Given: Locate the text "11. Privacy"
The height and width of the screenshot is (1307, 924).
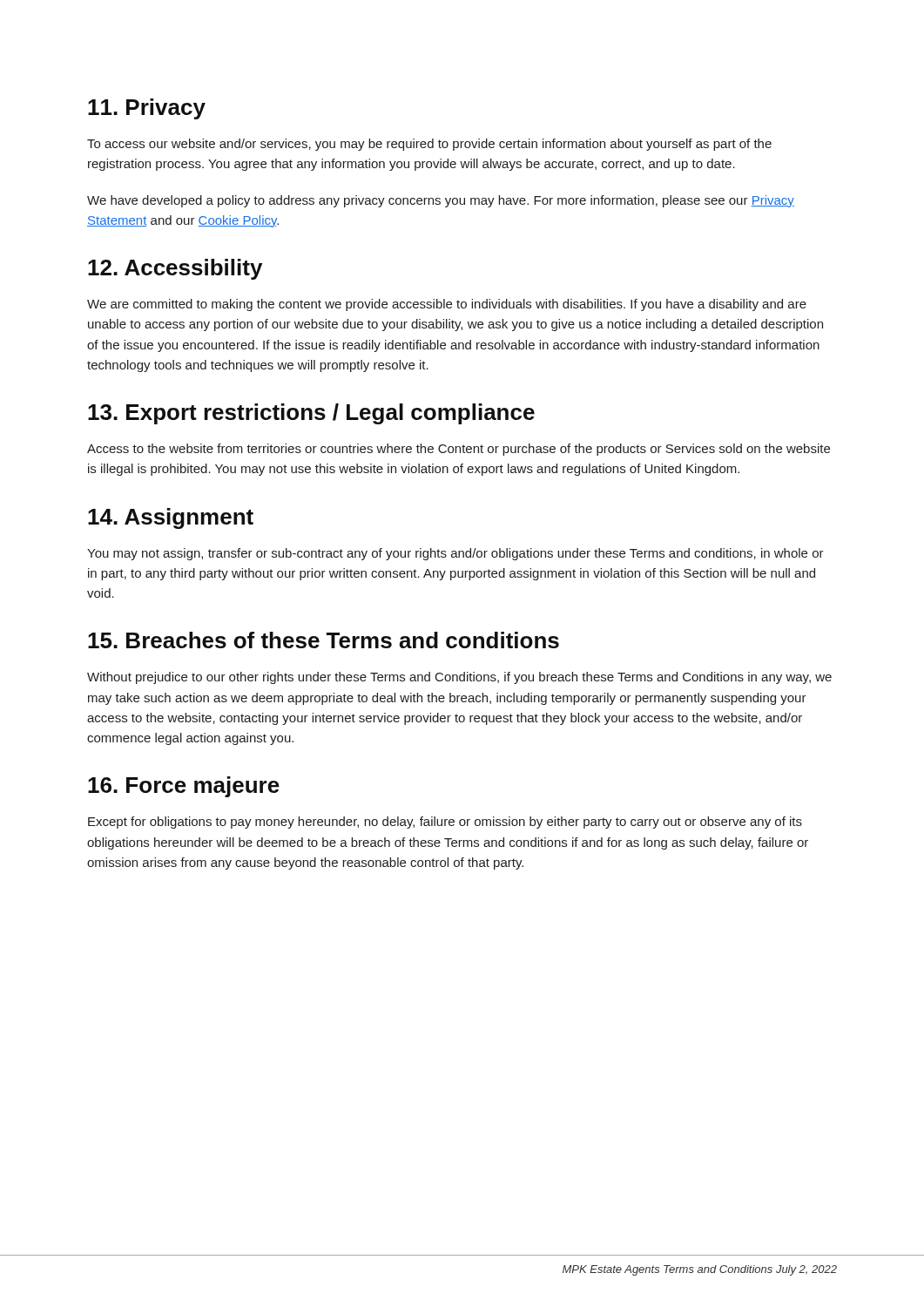Looking at the screenshot, I should [x=147, y=109].
